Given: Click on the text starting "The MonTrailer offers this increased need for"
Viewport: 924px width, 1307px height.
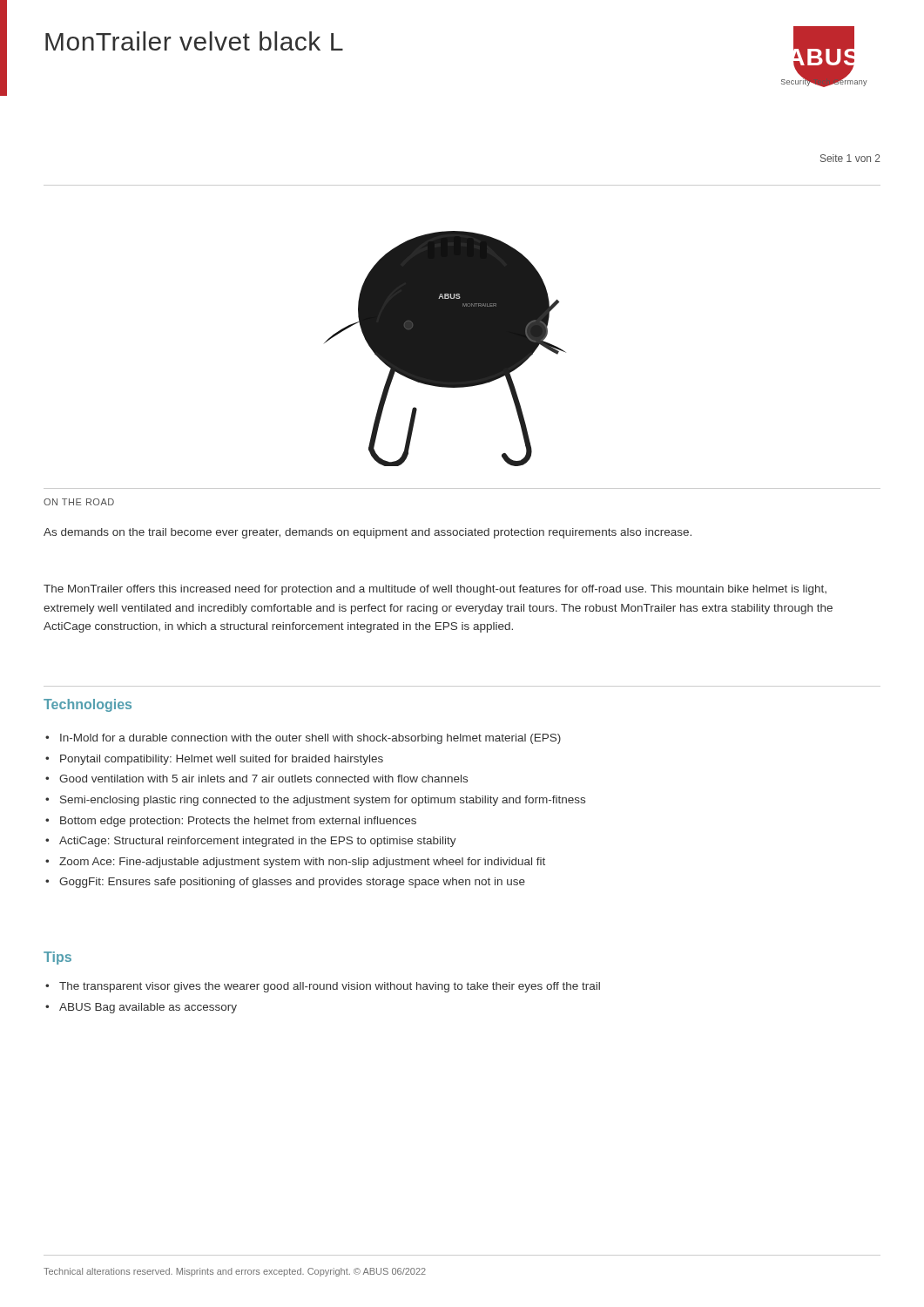Looking at the screenshot, I should (x=438, y=607).
